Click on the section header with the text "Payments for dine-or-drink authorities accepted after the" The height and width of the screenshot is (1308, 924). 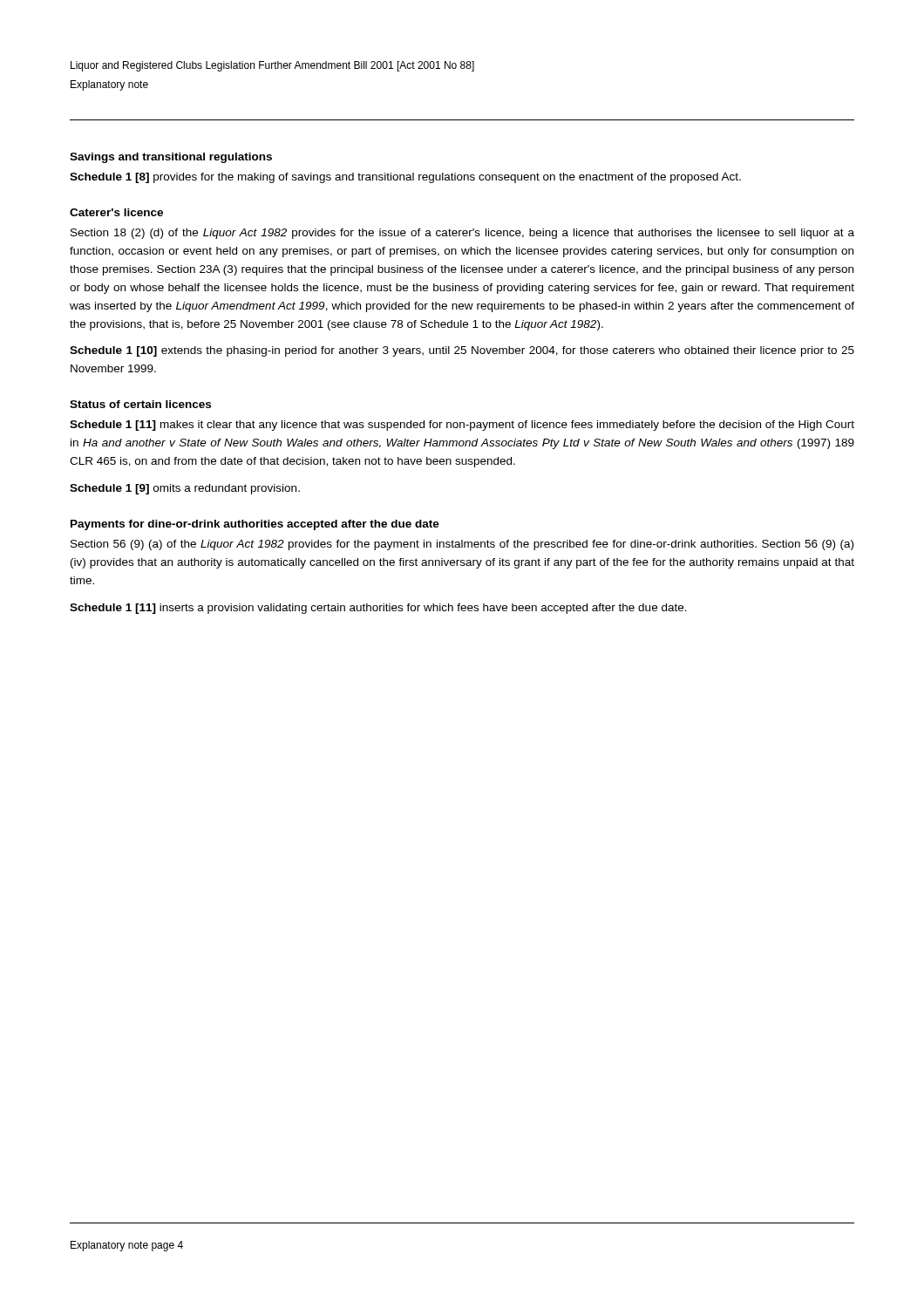[254, 524]
